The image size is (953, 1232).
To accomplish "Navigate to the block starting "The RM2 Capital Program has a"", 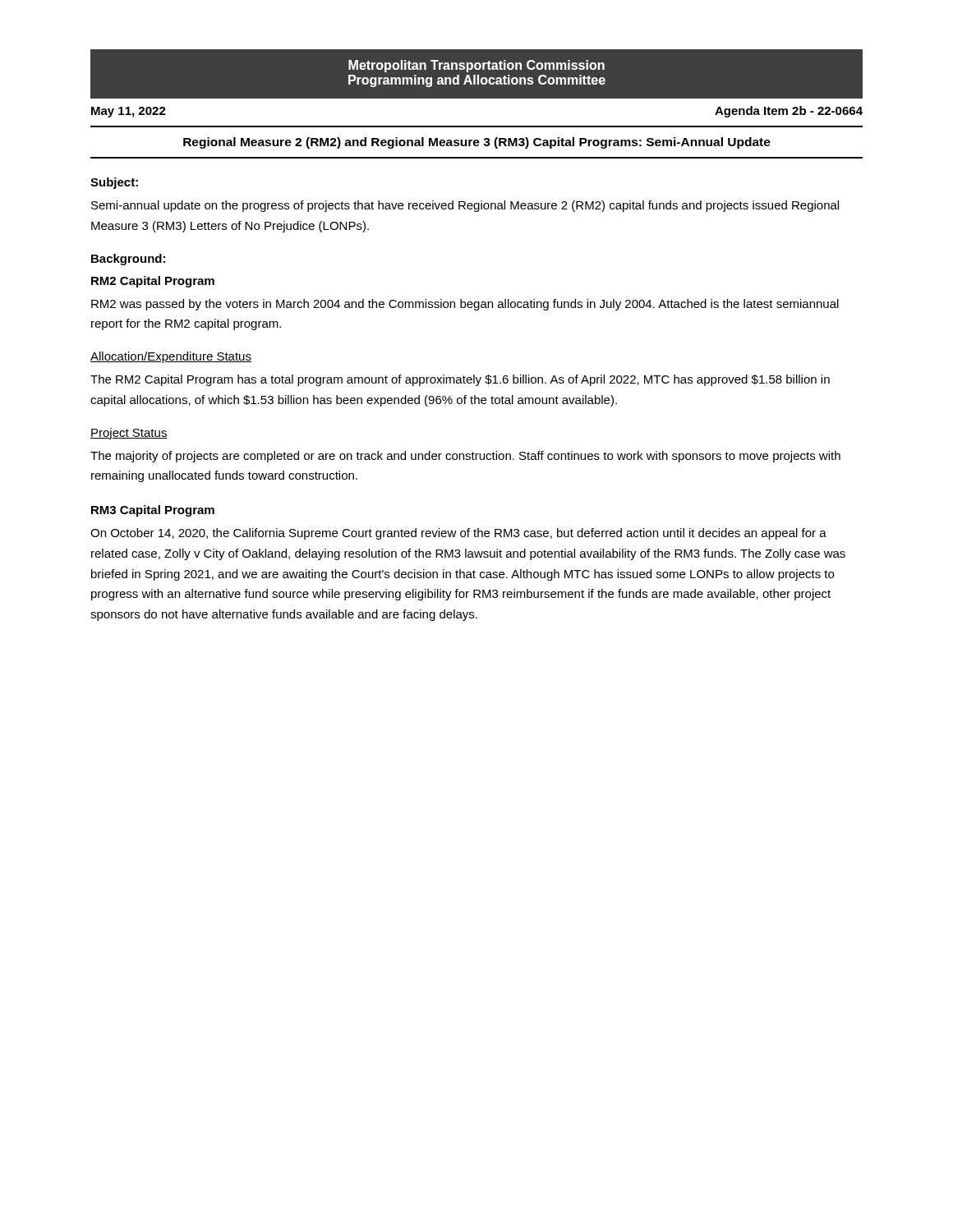I will [460, 389].
